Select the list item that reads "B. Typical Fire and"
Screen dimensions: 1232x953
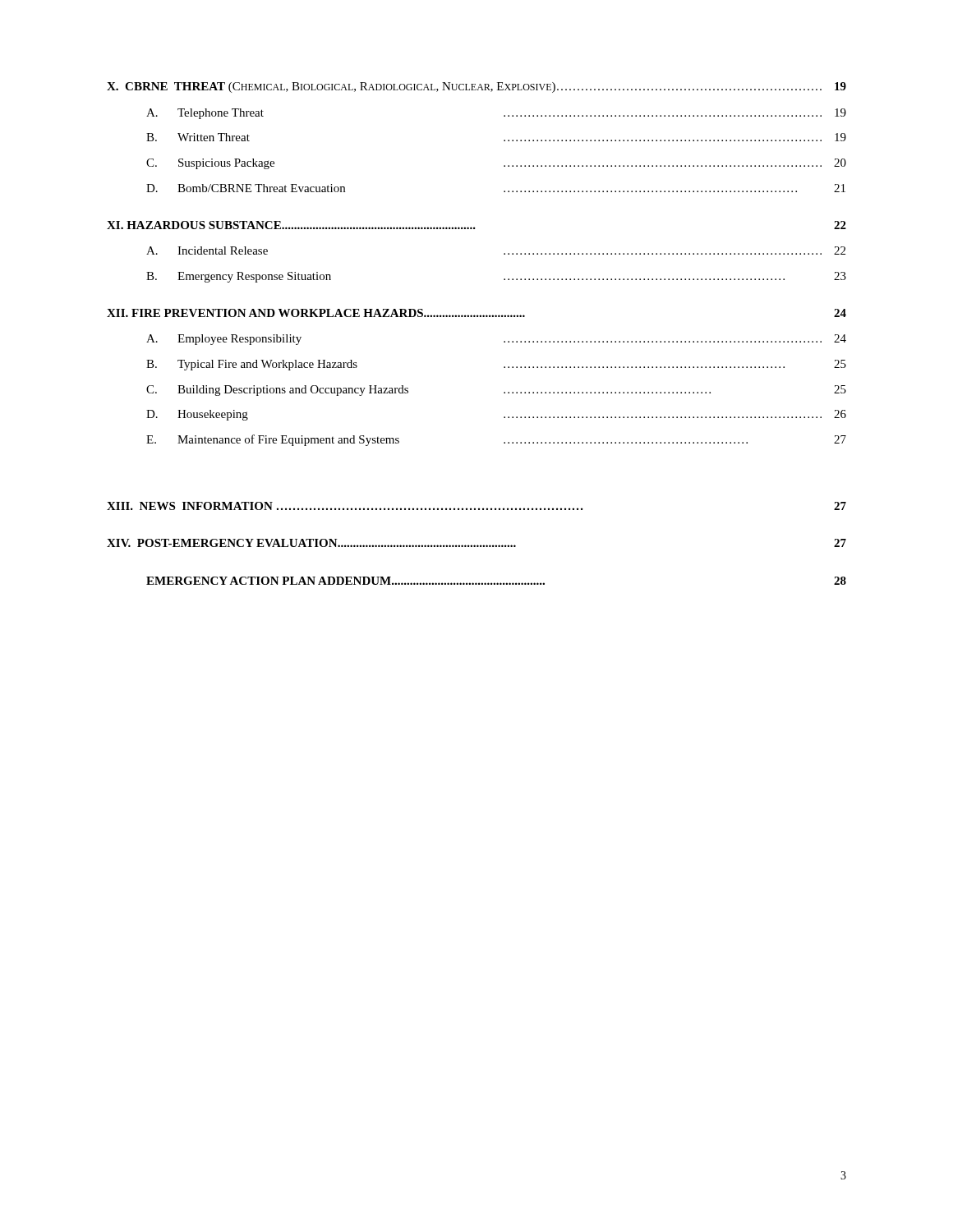click(496, 364)
